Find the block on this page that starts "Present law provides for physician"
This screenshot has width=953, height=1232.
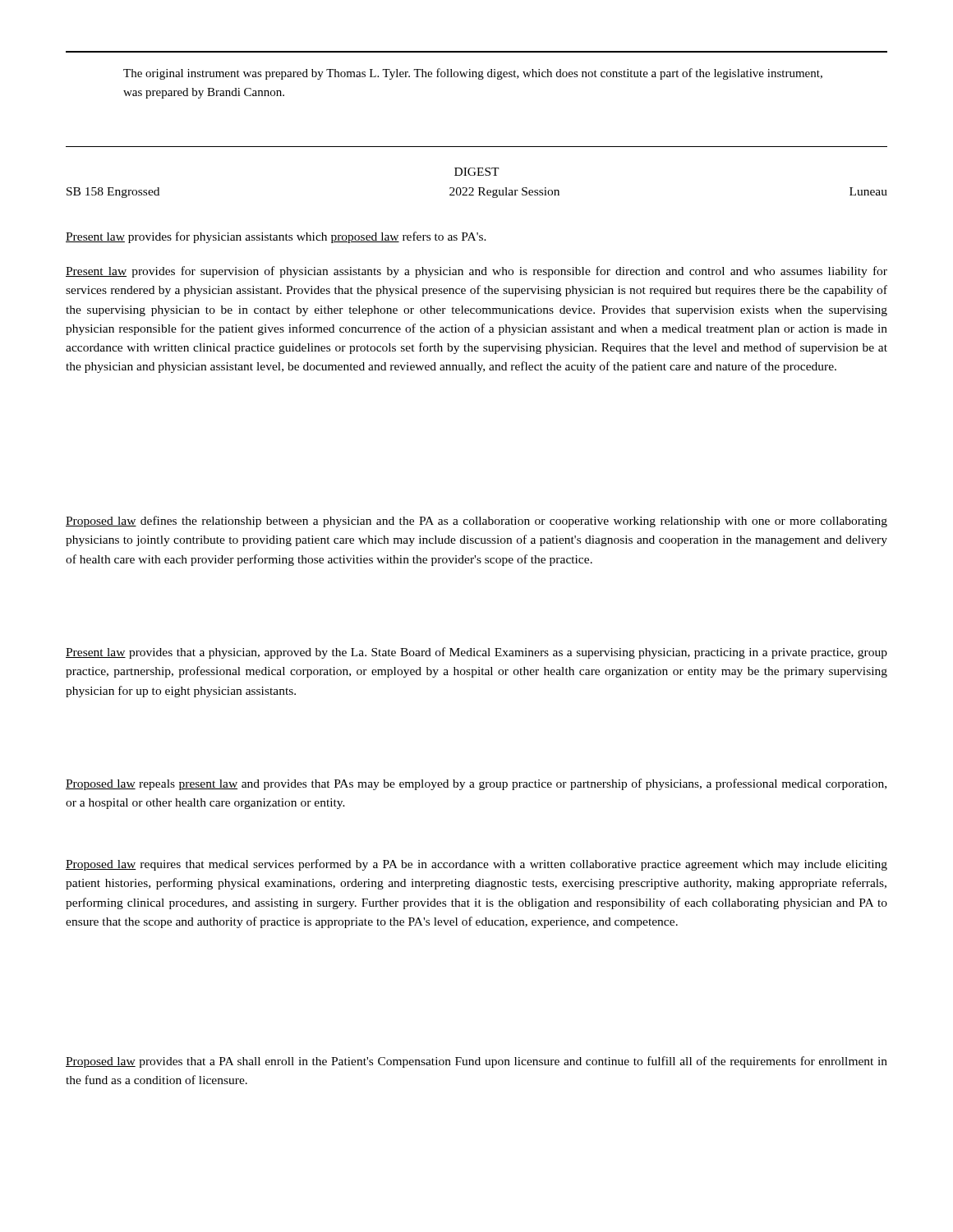[276, 236]
